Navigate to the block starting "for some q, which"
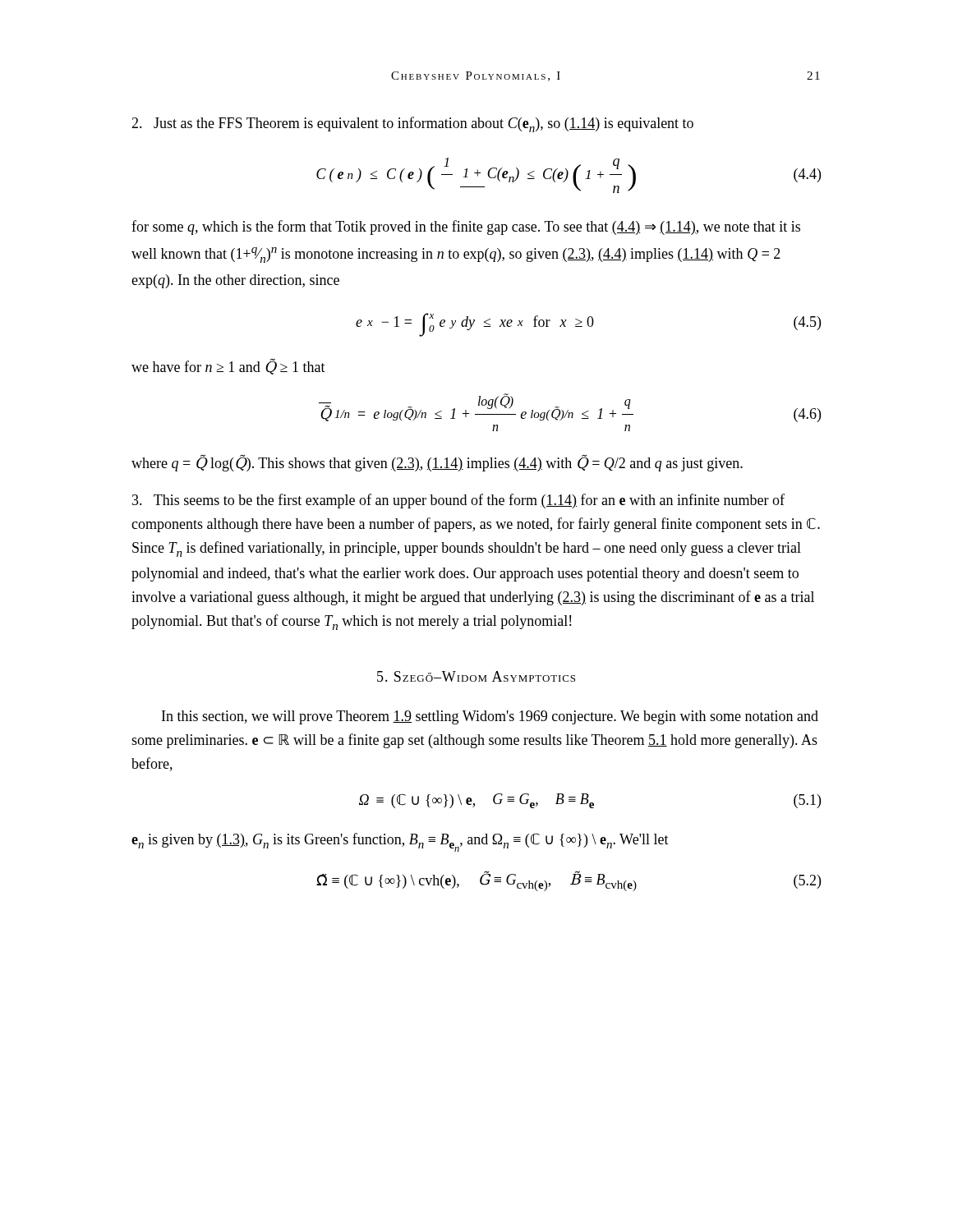953x1232 pixels. [x=476, y=254]
